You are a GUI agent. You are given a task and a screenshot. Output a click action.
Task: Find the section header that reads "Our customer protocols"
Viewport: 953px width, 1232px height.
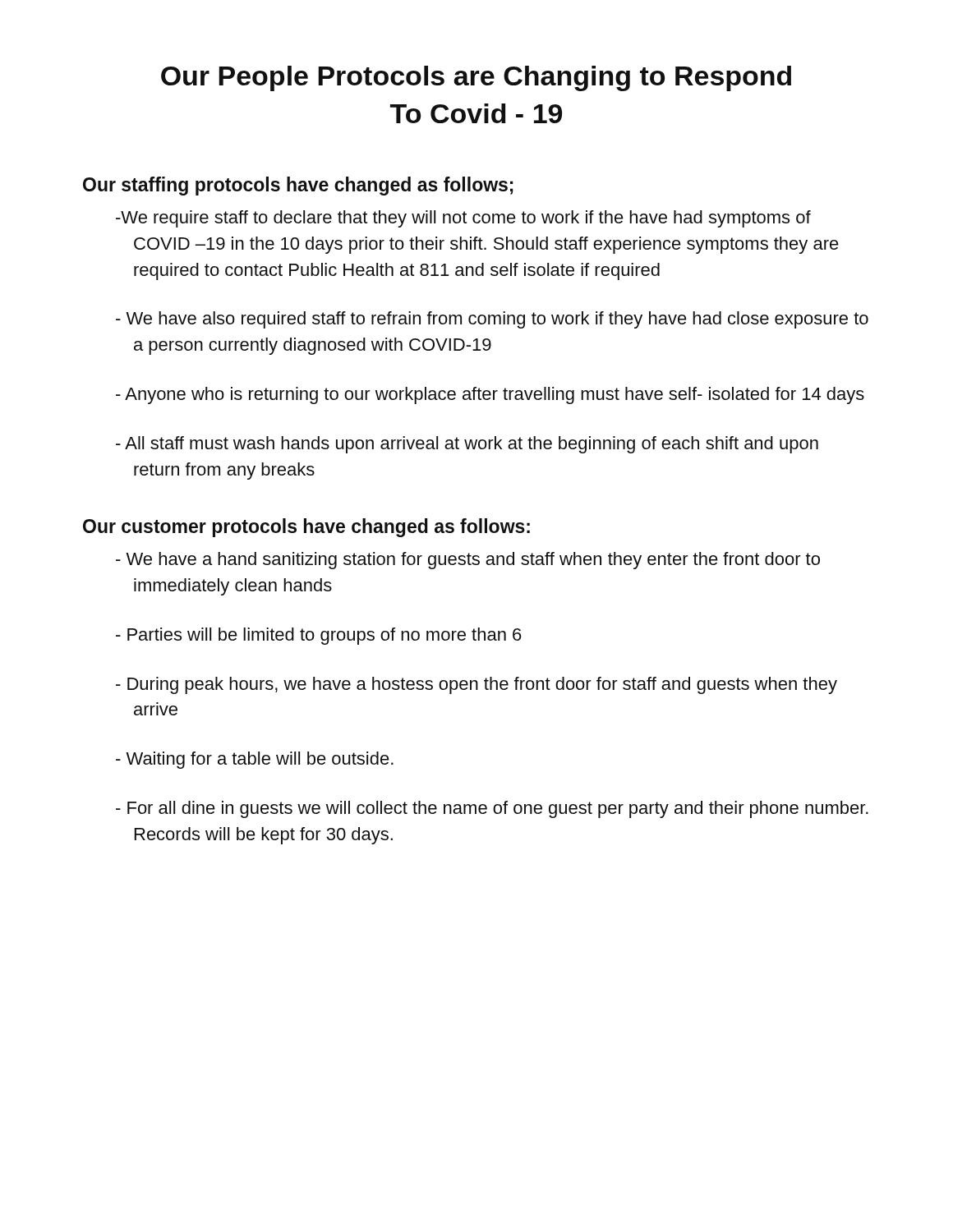click(x=307, y=526)
